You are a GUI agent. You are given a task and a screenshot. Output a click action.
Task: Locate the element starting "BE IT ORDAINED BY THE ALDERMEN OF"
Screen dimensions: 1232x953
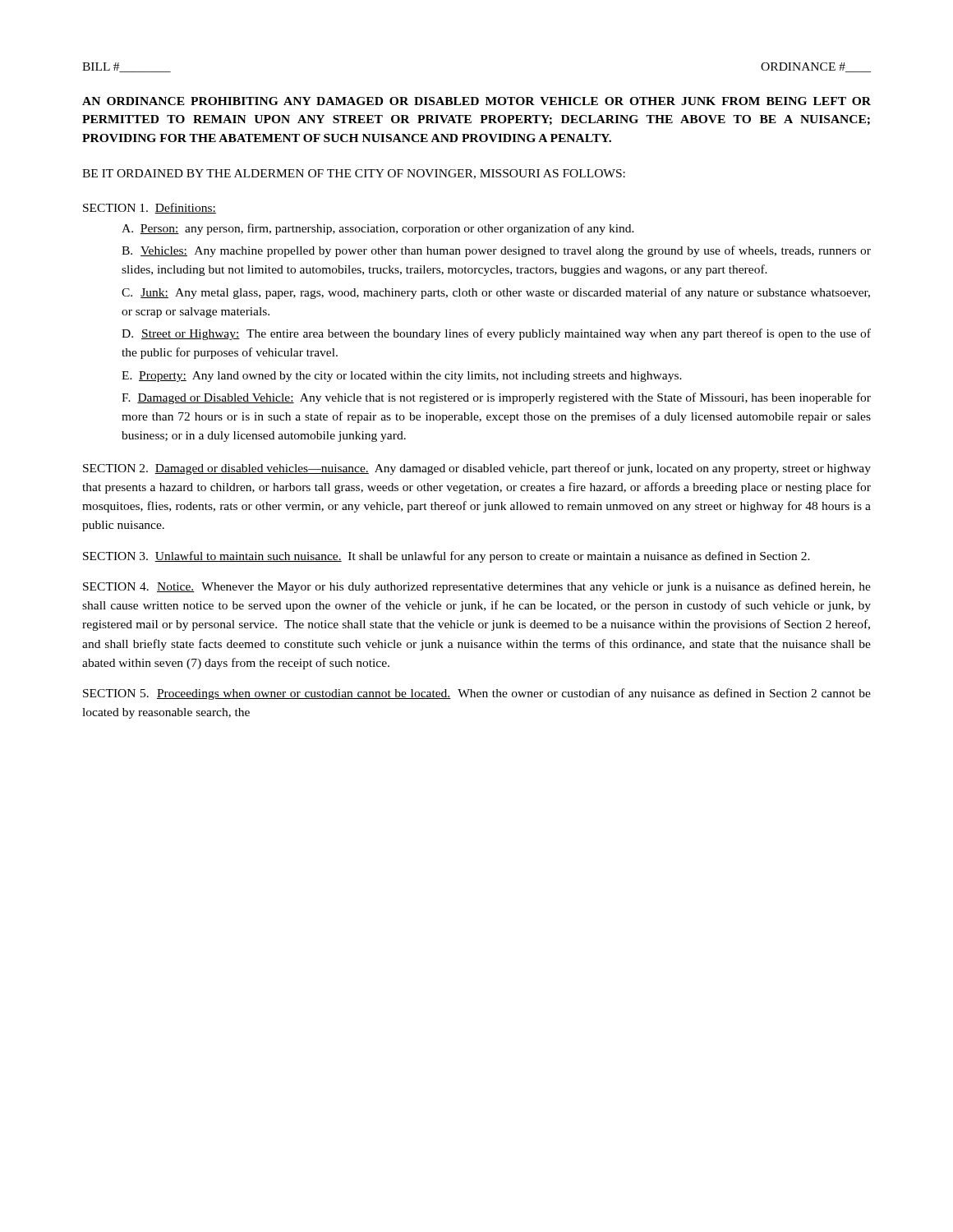pyautogui.click(x=354, y=173)
